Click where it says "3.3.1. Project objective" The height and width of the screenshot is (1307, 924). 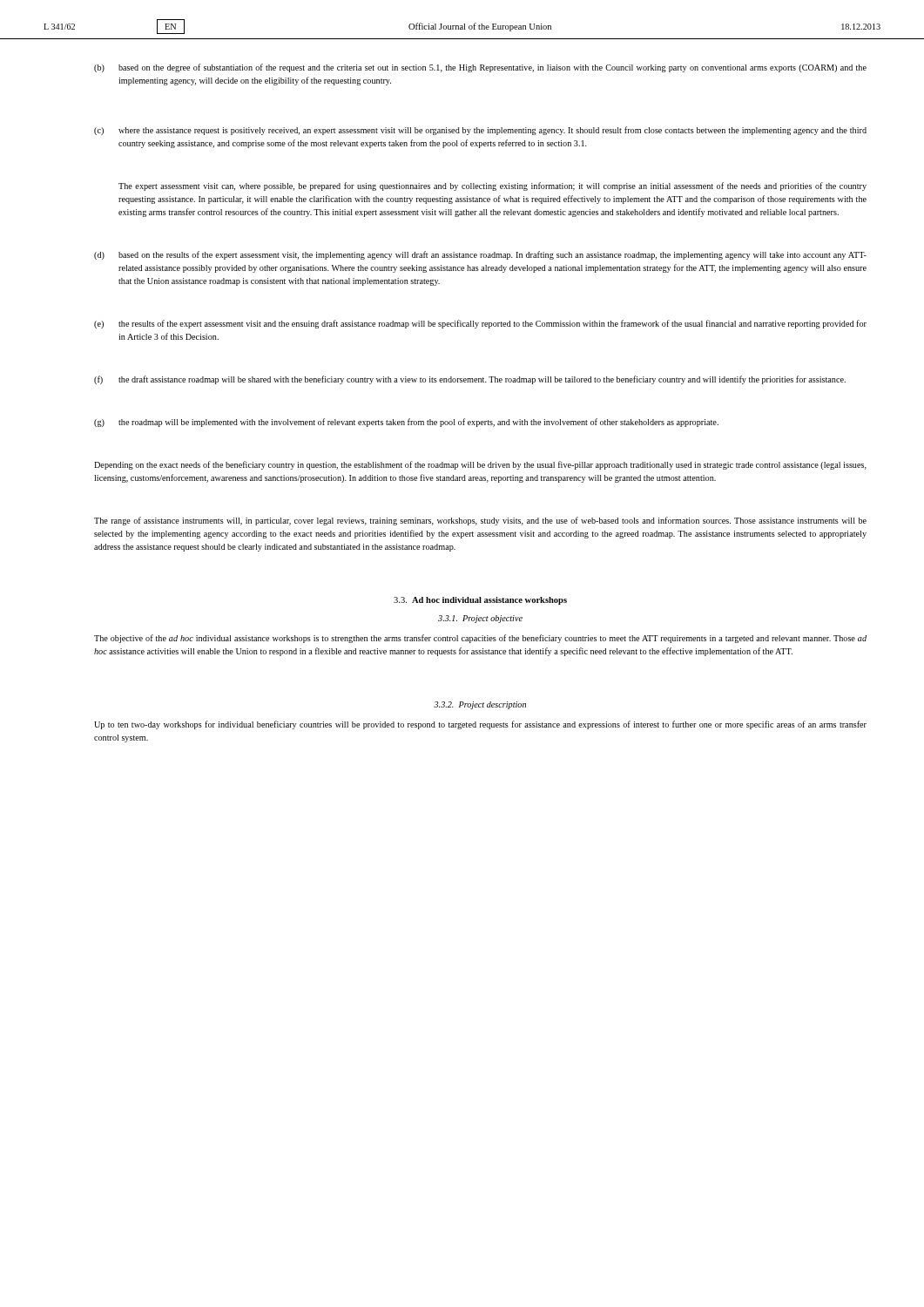[x=480, y=618]
